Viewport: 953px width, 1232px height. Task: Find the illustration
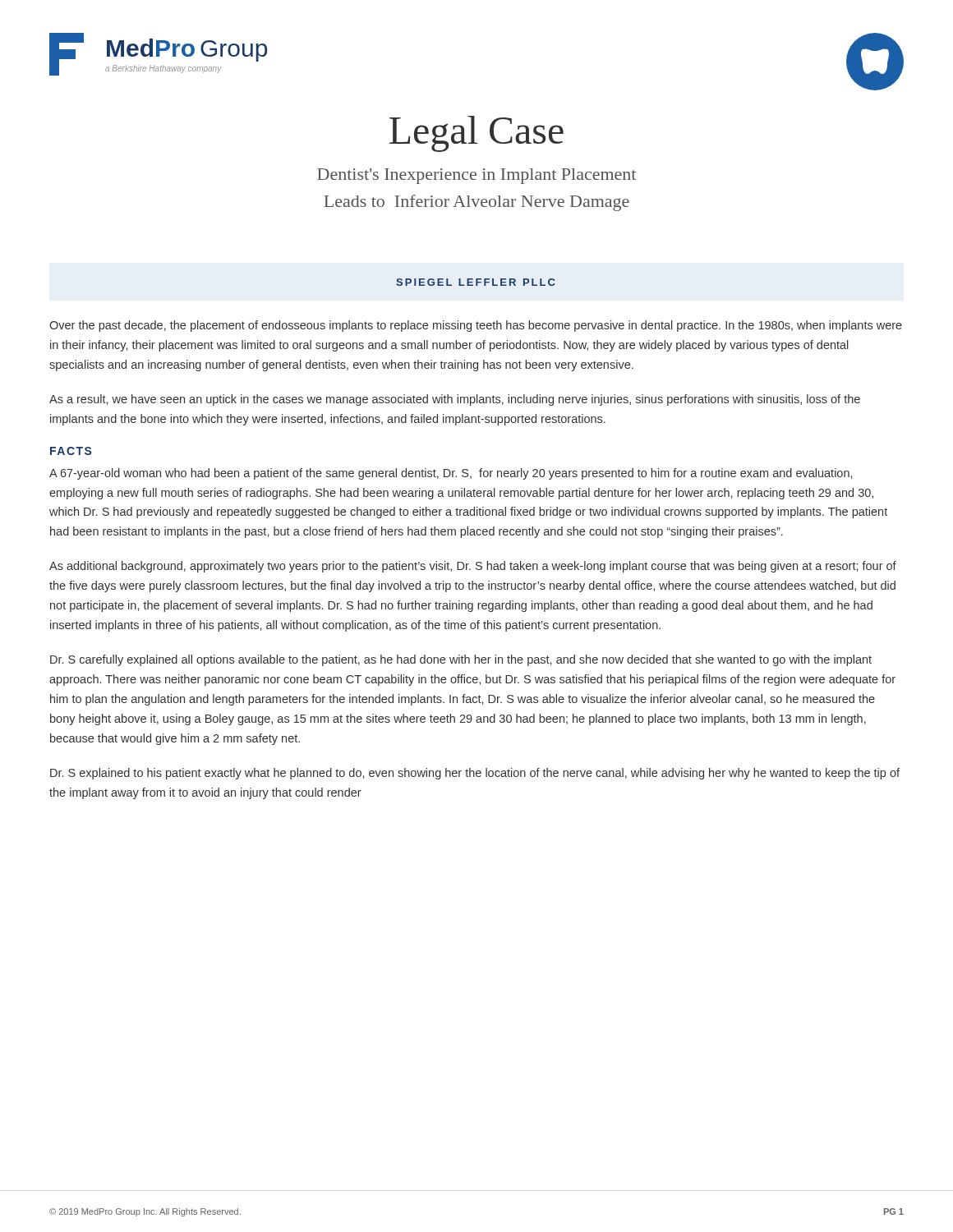click(x=875, y=62)
